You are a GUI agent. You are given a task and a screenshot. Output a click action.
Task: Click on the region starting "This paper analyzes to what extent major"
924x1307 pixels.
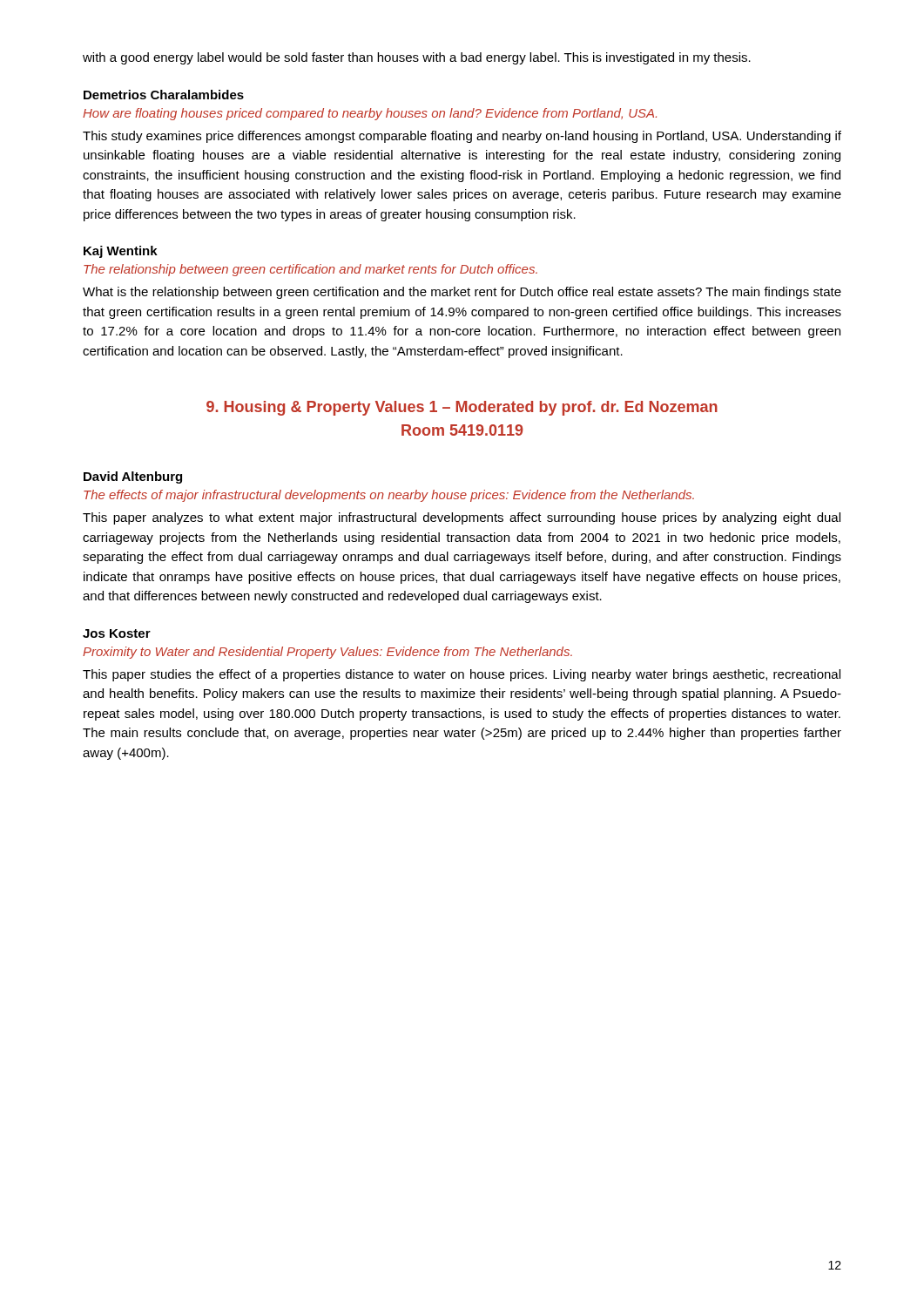click(x=462, y=557)
